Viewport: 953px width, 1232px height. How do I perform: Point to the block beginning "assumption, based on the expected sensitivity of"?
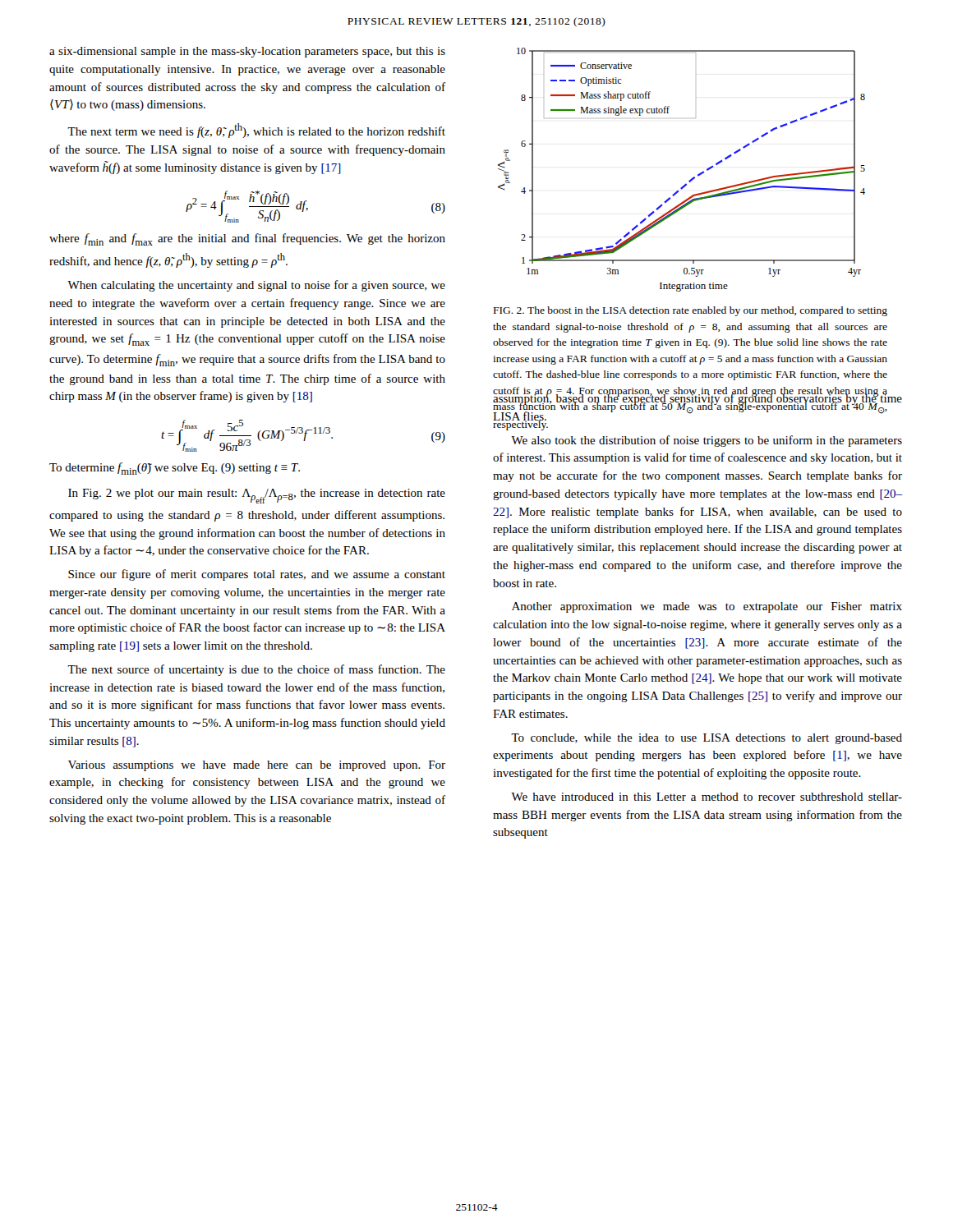point(698,616)
